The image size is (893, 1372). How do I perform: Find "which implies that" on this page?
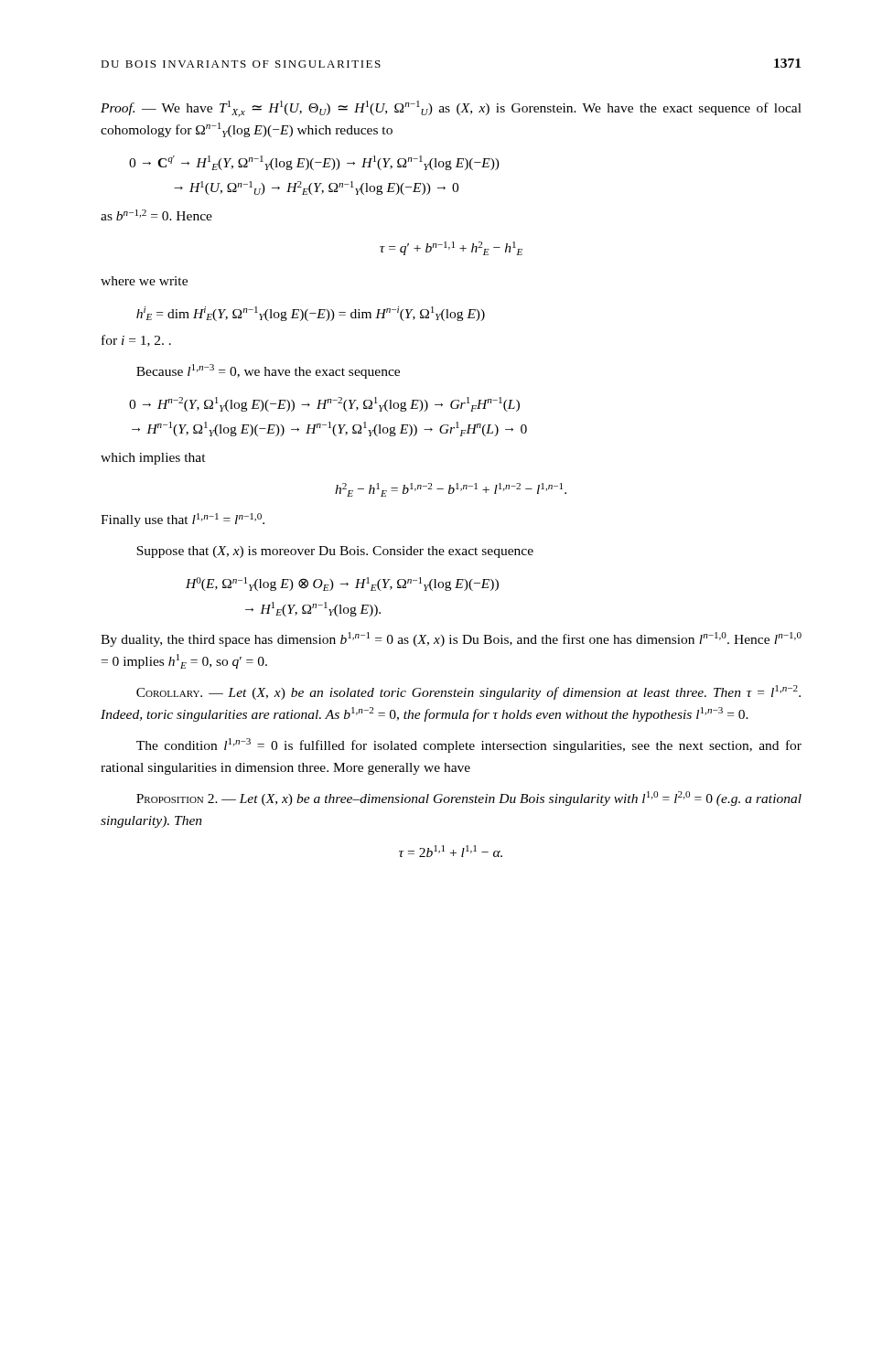153,459
